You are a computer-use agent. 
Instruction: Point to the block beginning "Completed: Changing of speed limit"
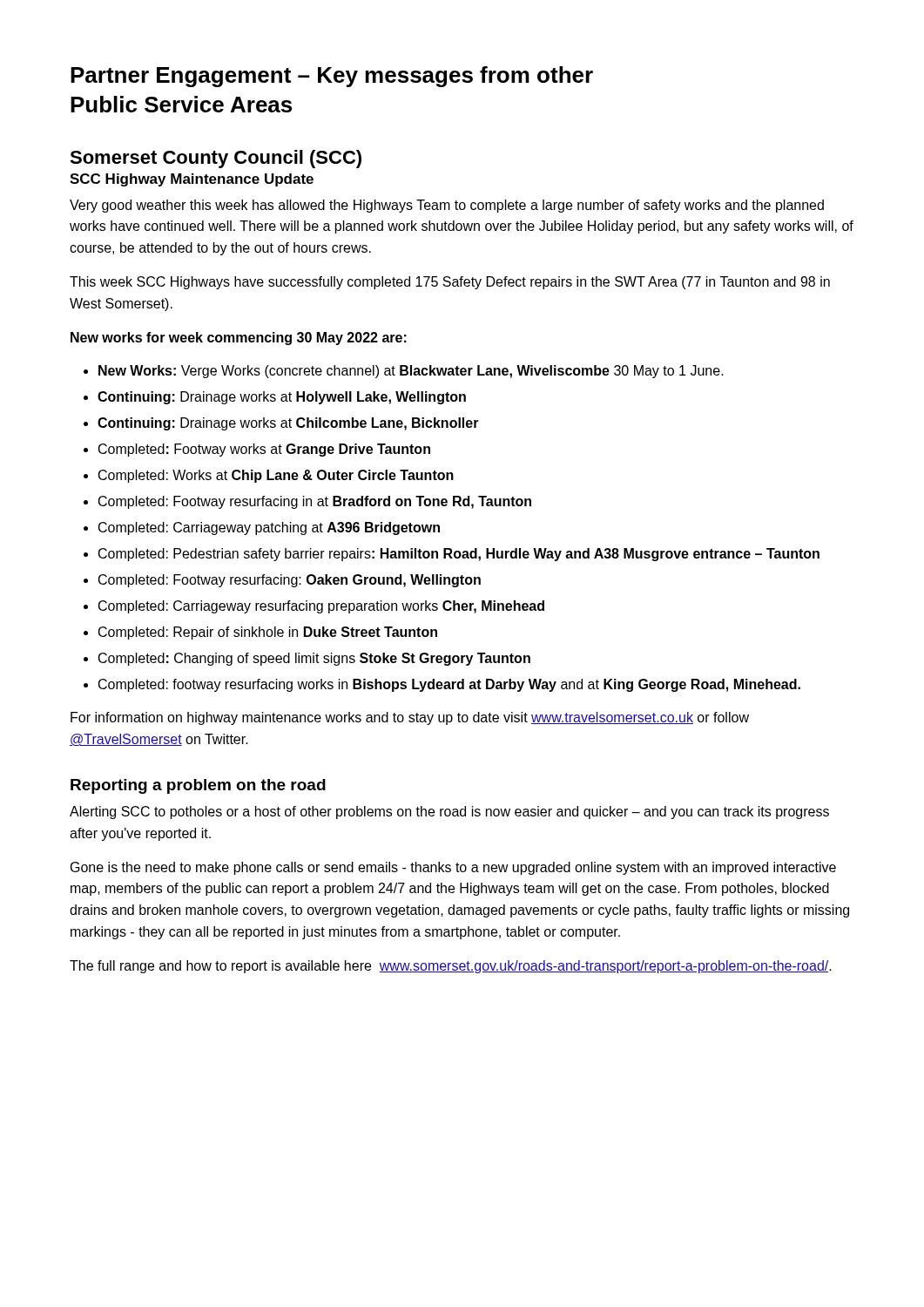tap(314, 659)
